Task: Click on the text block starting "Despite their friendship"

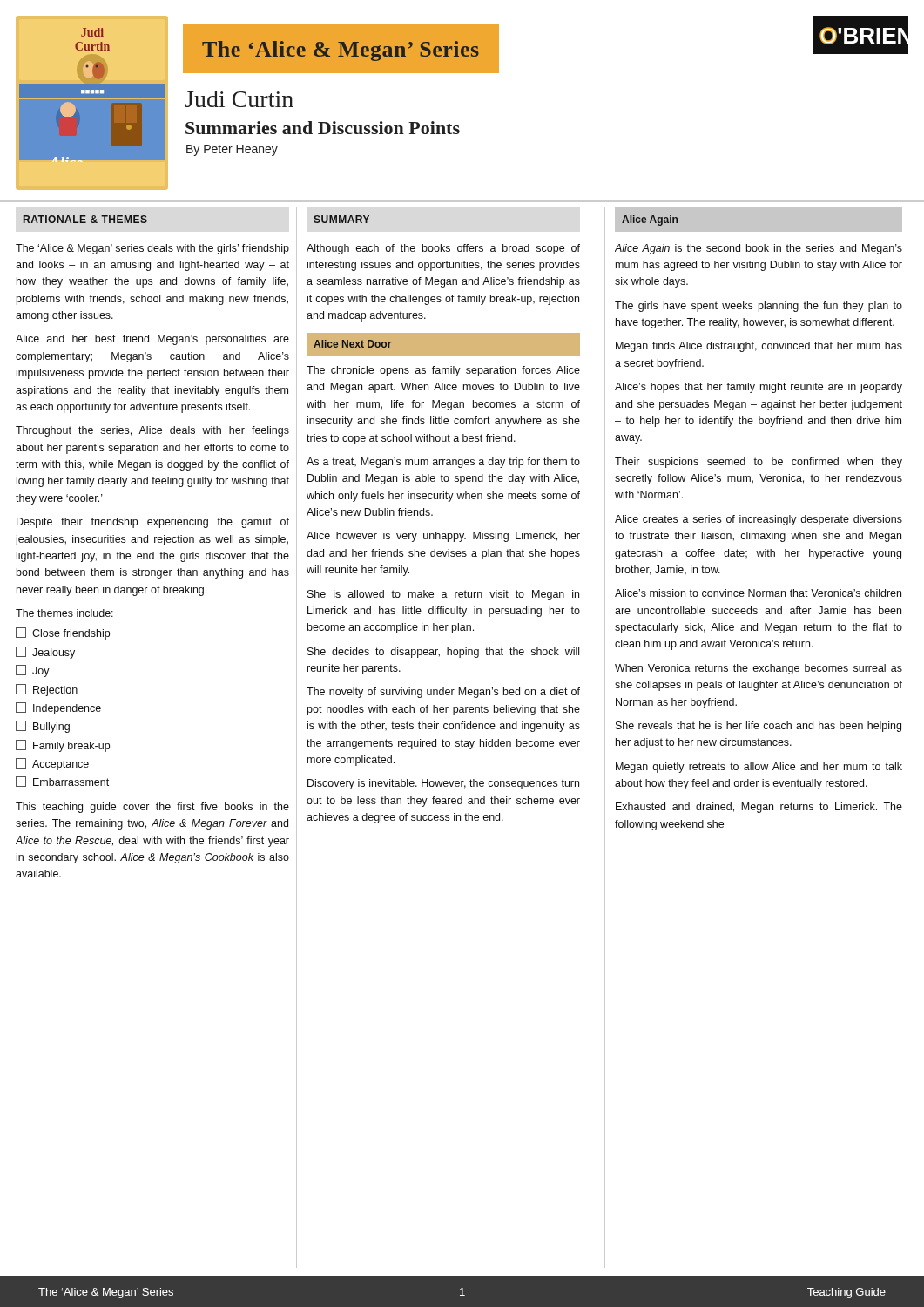Action: [x=152, y=557]
